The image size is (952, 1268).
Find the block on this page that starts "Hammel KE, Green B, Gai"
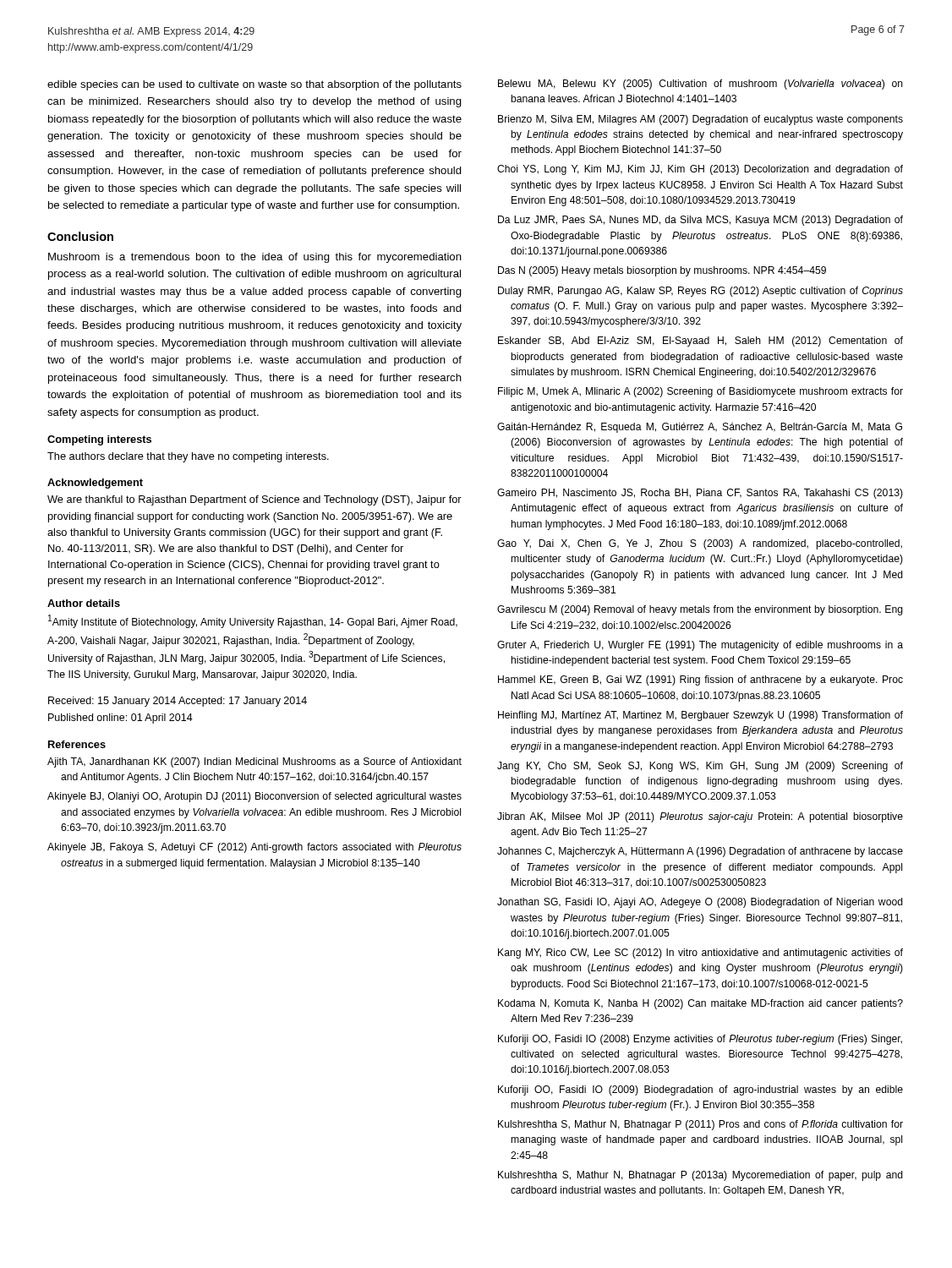[700, 688]
